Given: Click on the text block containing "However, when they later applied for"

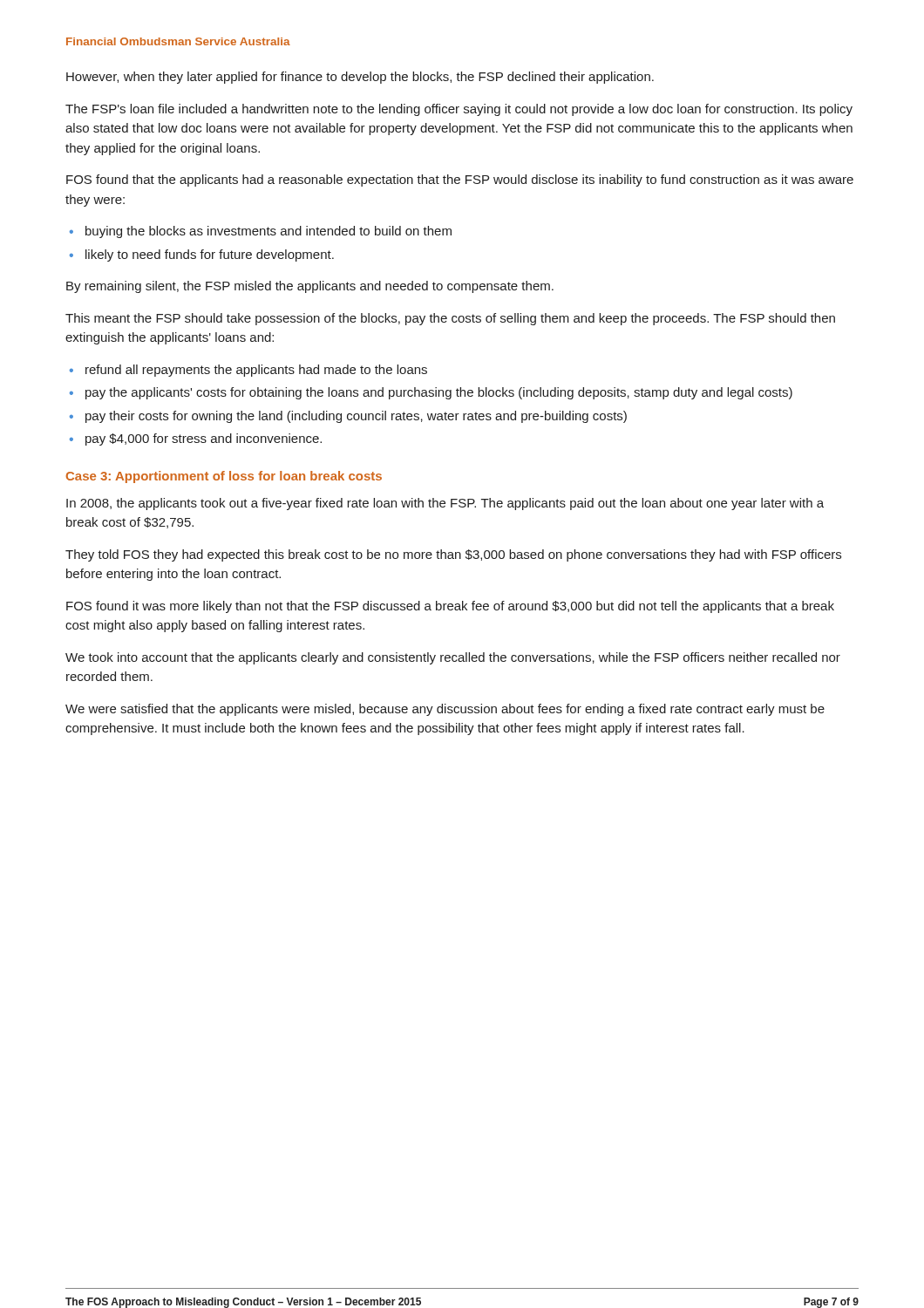Looking at the screenshot, I should click(462, 77).
